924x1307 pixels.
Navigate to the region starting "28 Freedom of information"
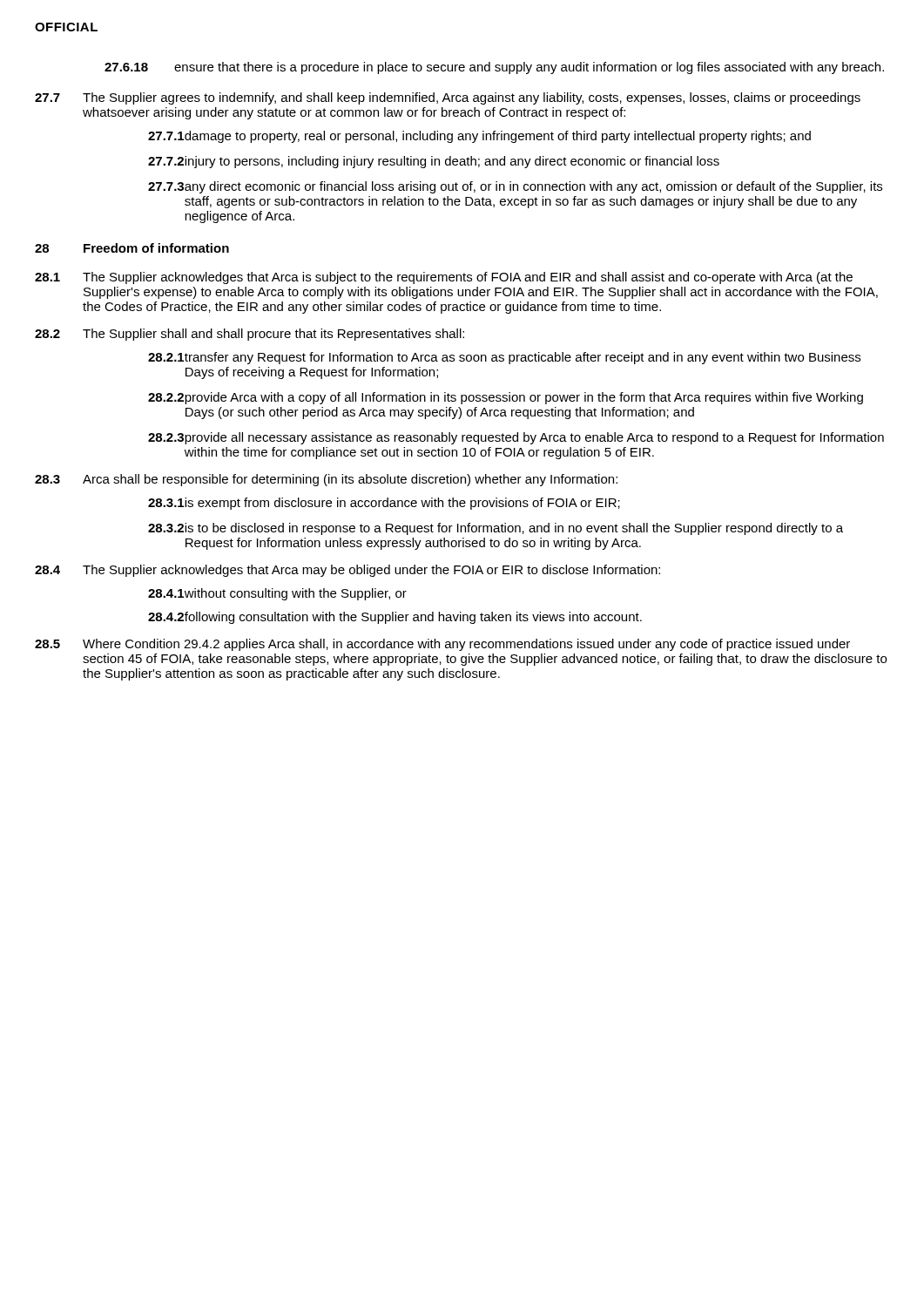pos(132,248)
